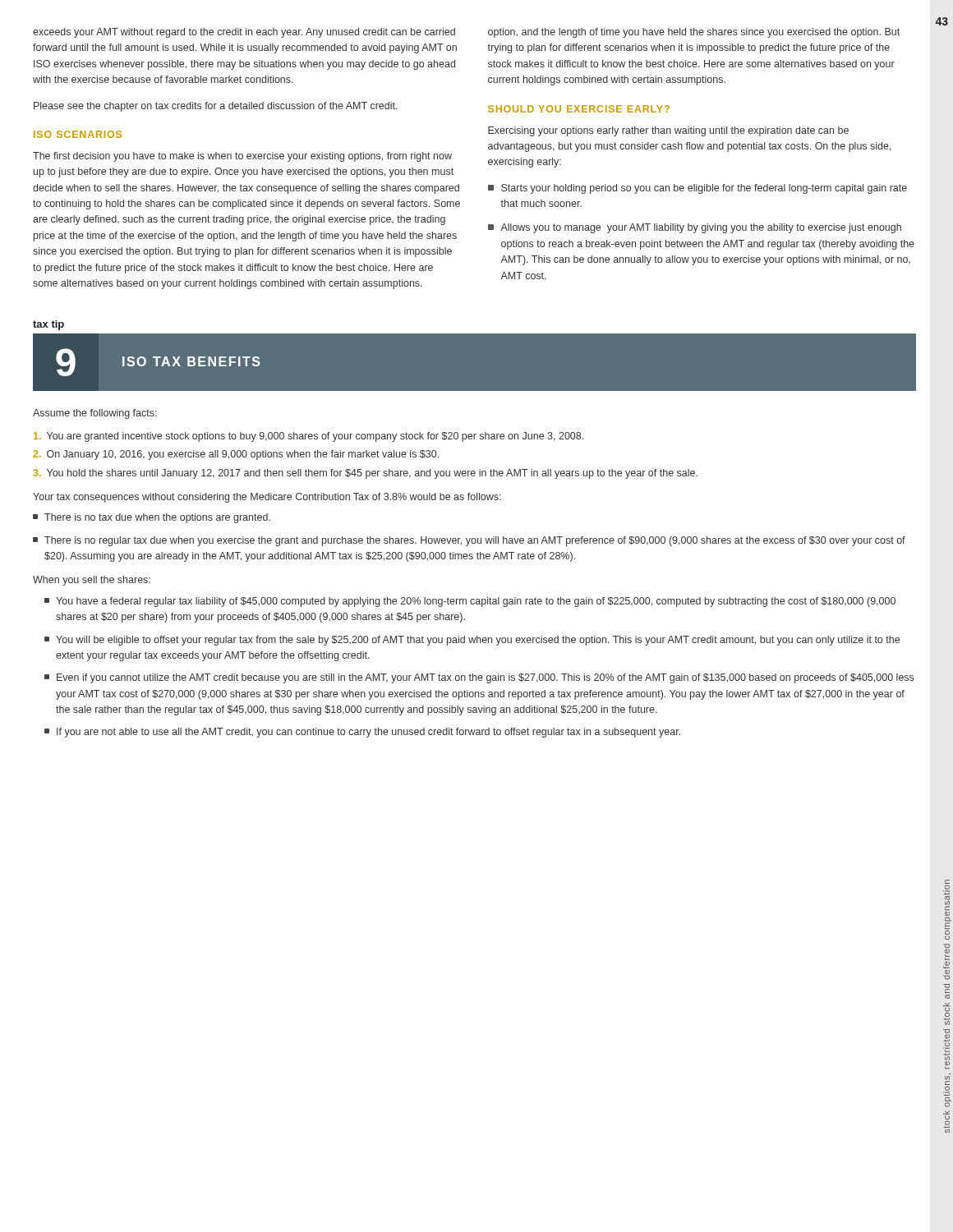The width and height of the screenshot is (953, 1232).
Task: Click the passage that begins "There is no regular tax"
Action: 474,549
